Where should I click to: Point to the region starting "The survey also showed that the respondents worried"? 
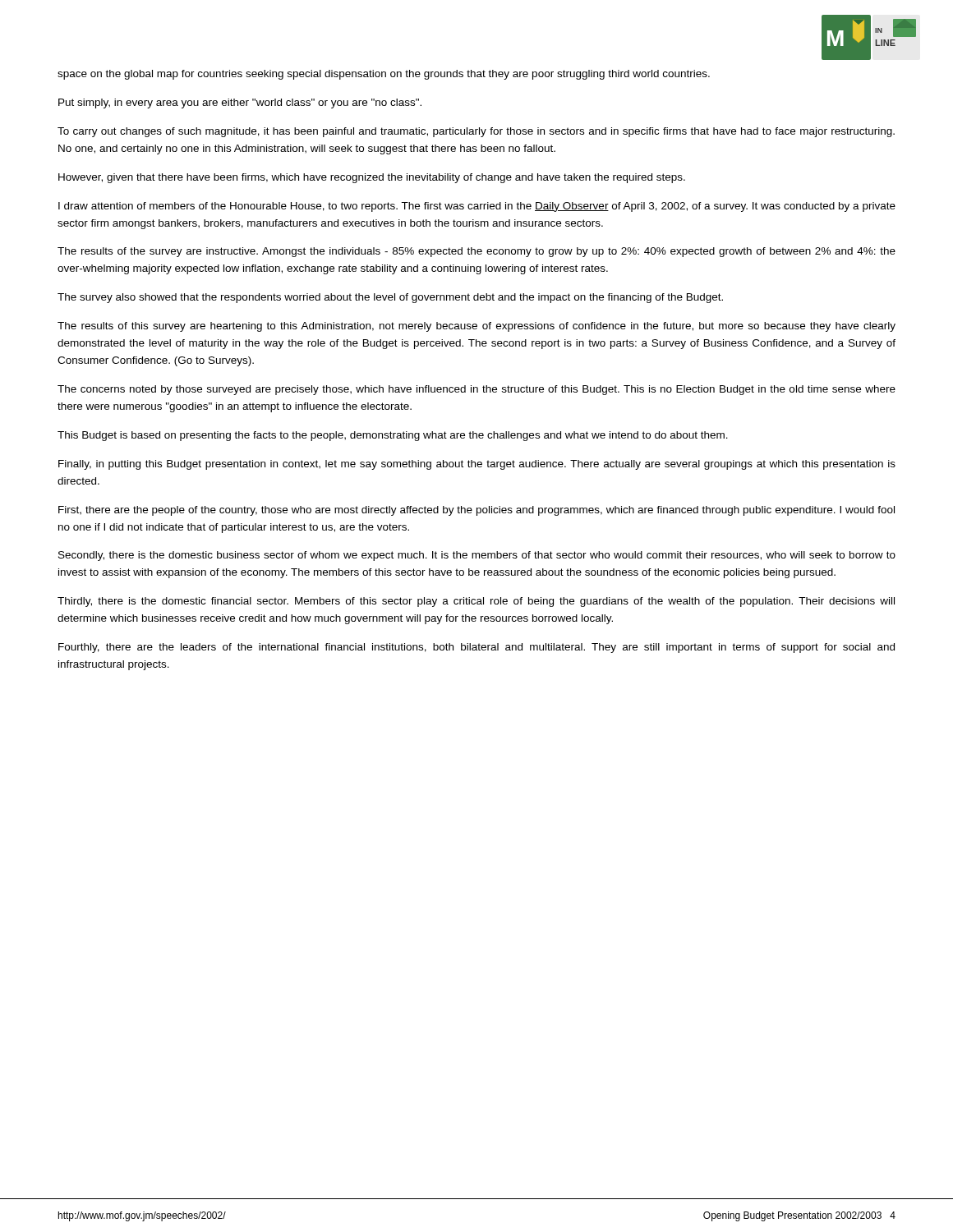coord(391,297)
